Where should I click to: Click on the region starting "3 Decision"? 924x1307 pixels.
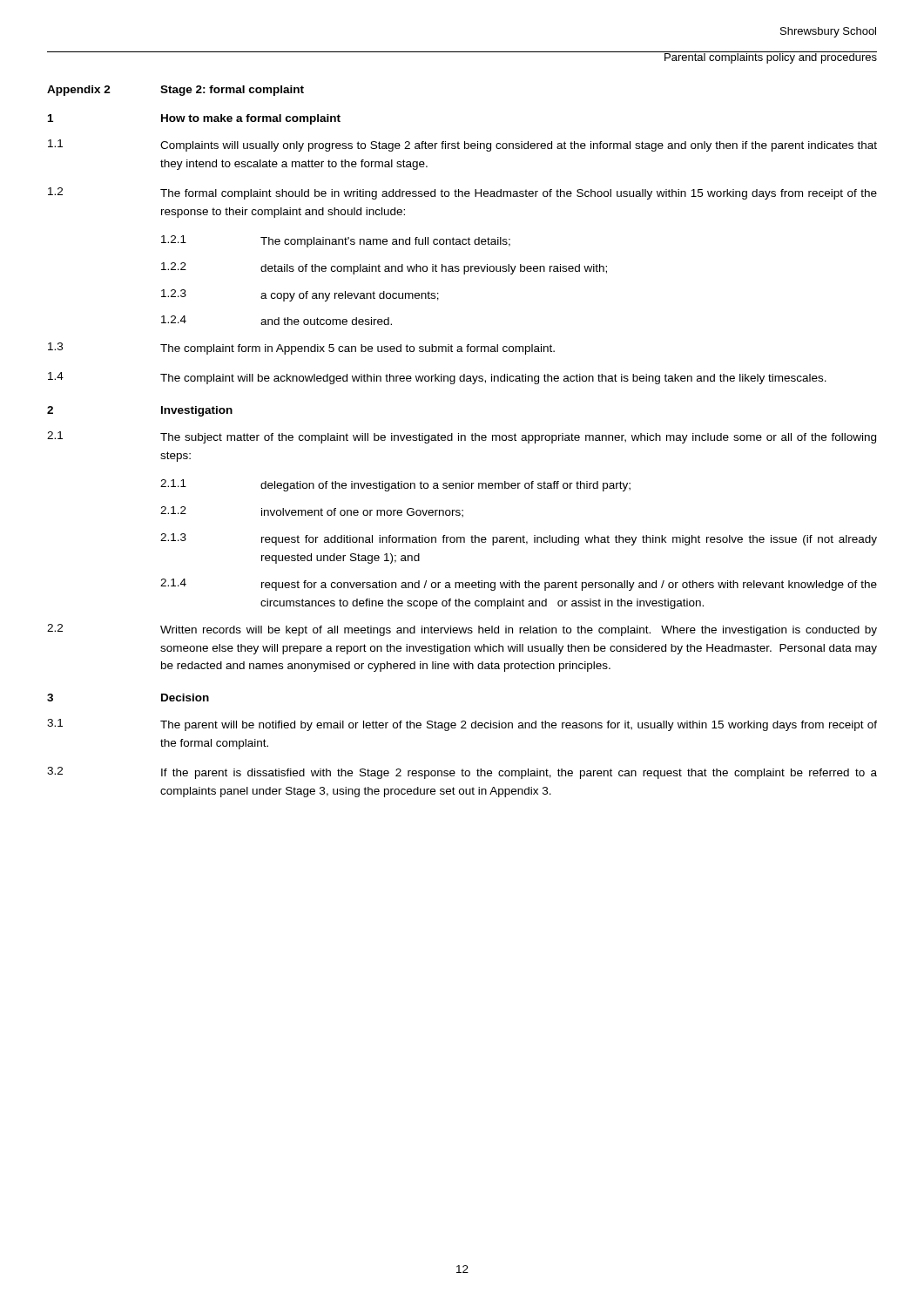tap(50, 698)
